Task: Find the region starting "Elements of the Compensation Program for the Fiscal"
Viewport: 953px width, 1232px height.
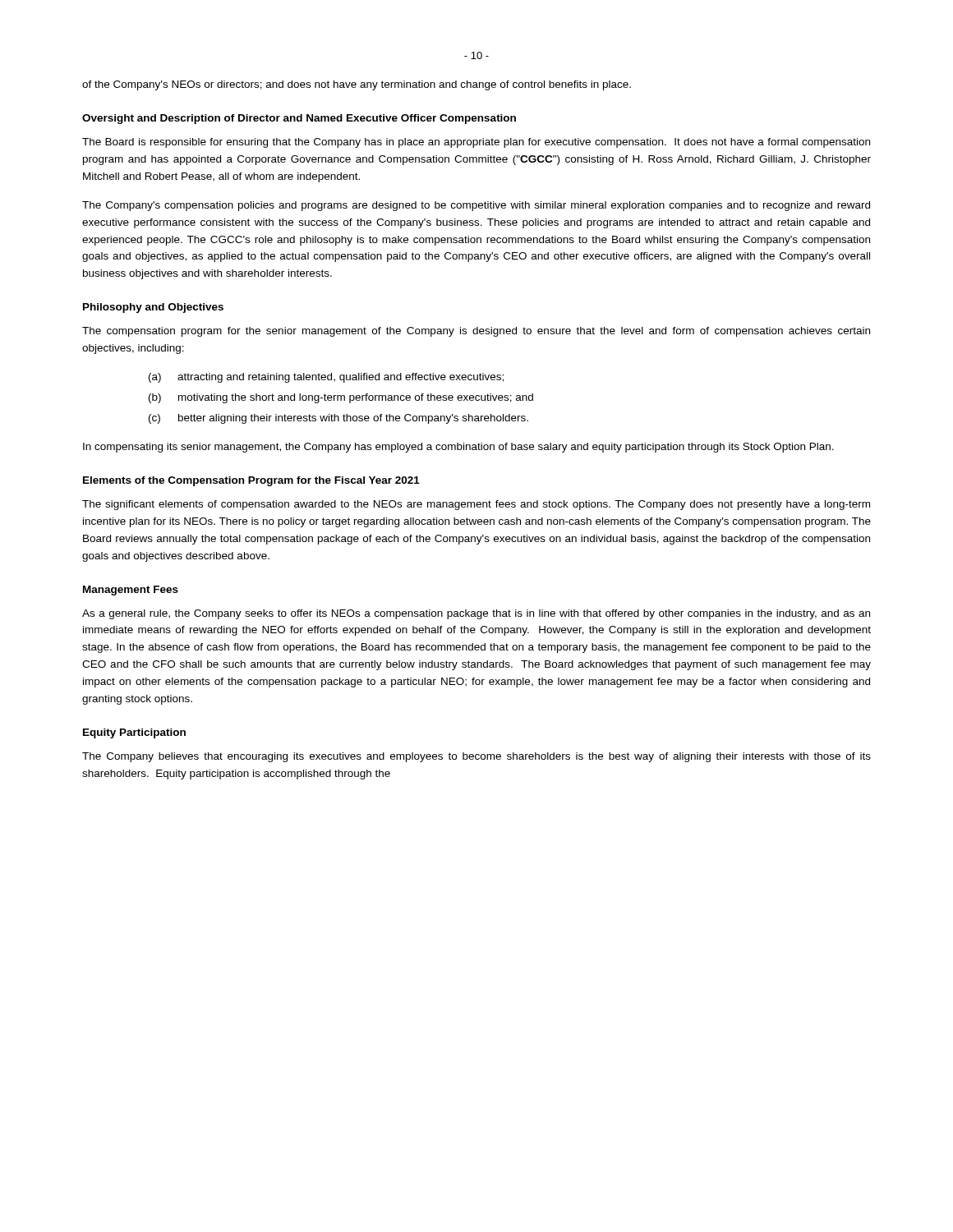Action: pyautogui.click(x=251, y=480)
